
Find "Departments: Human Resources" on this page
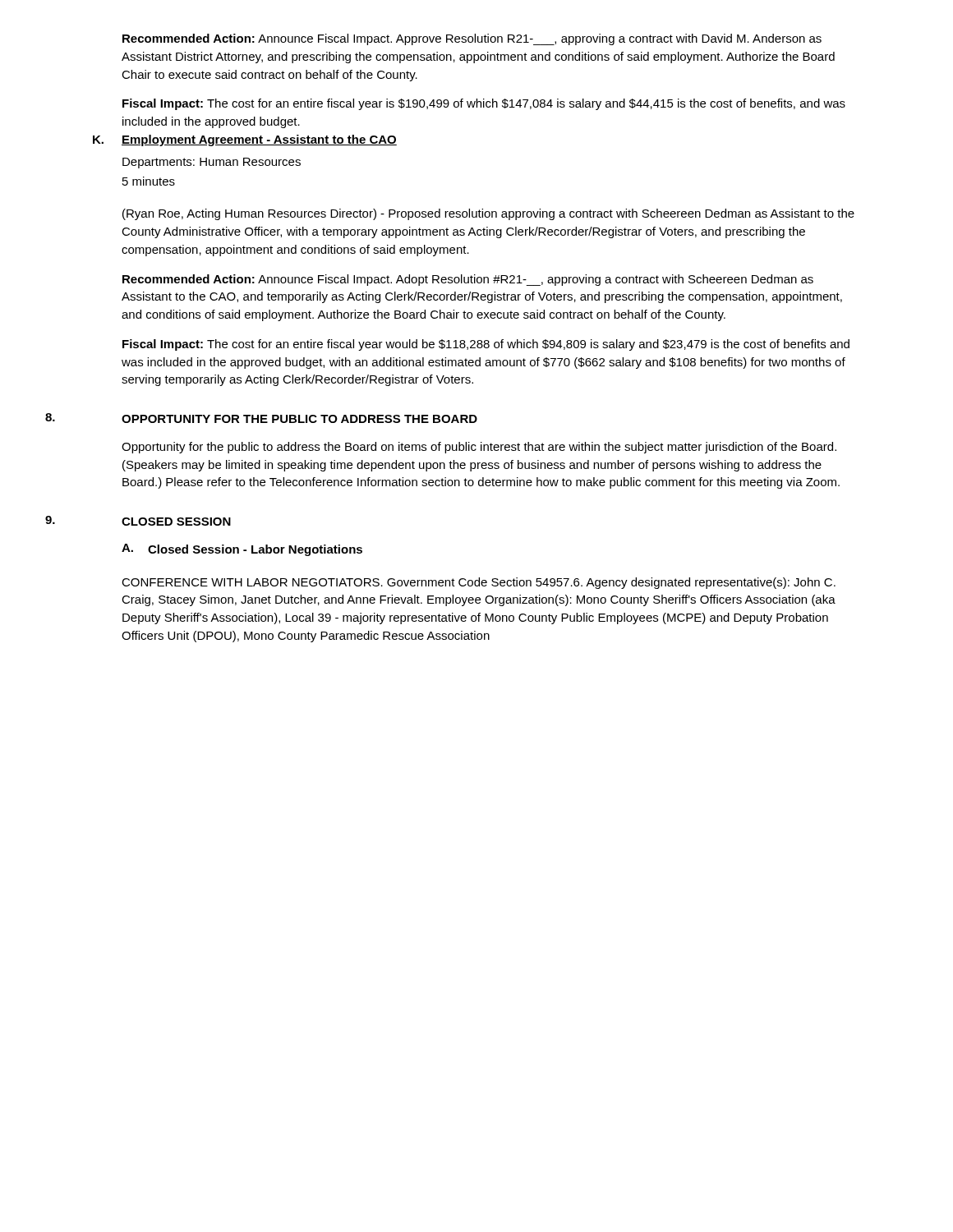click(211, 161)
